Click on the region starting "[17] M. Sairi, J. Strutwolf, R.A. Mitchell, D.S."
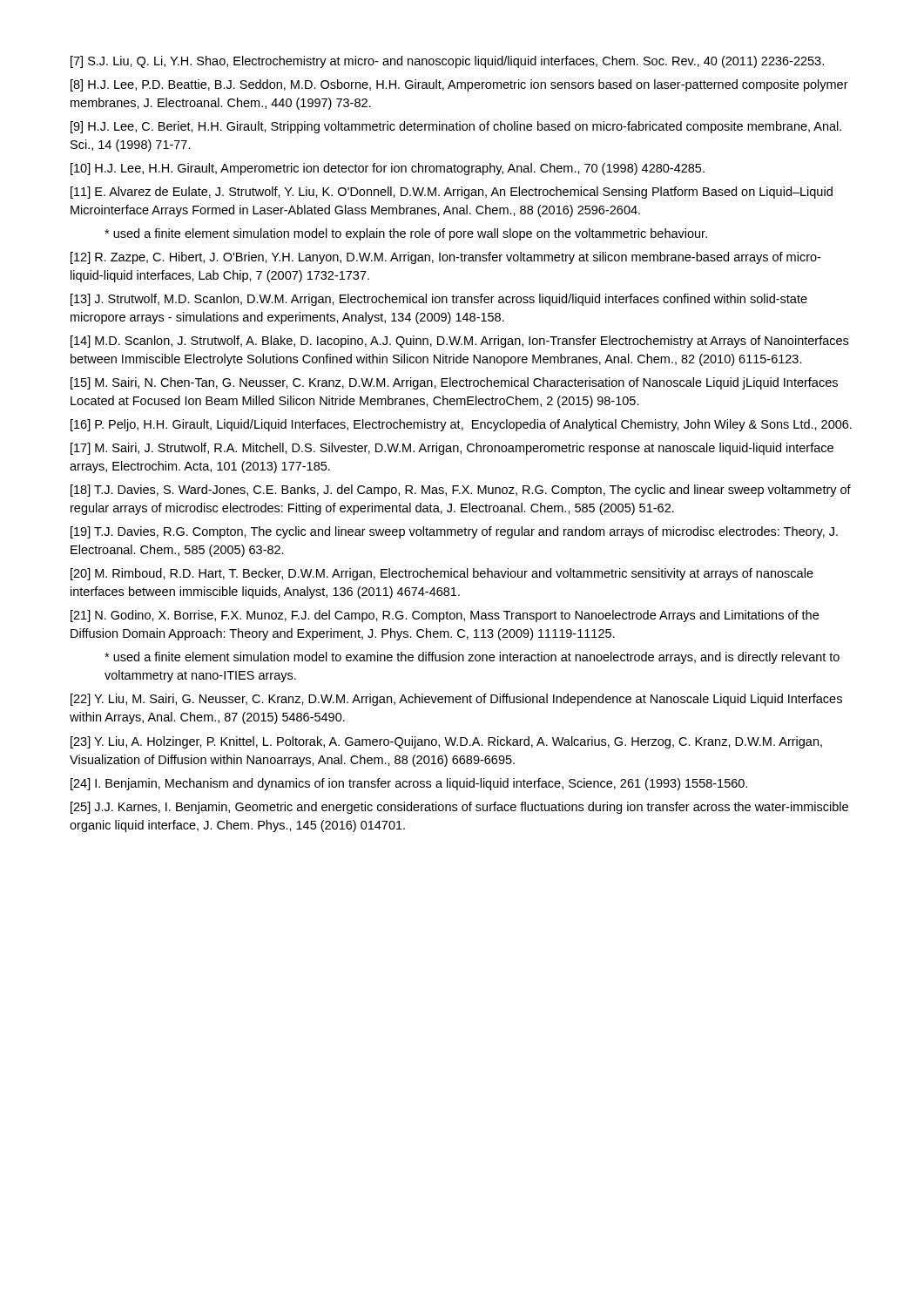 point(452,457)
